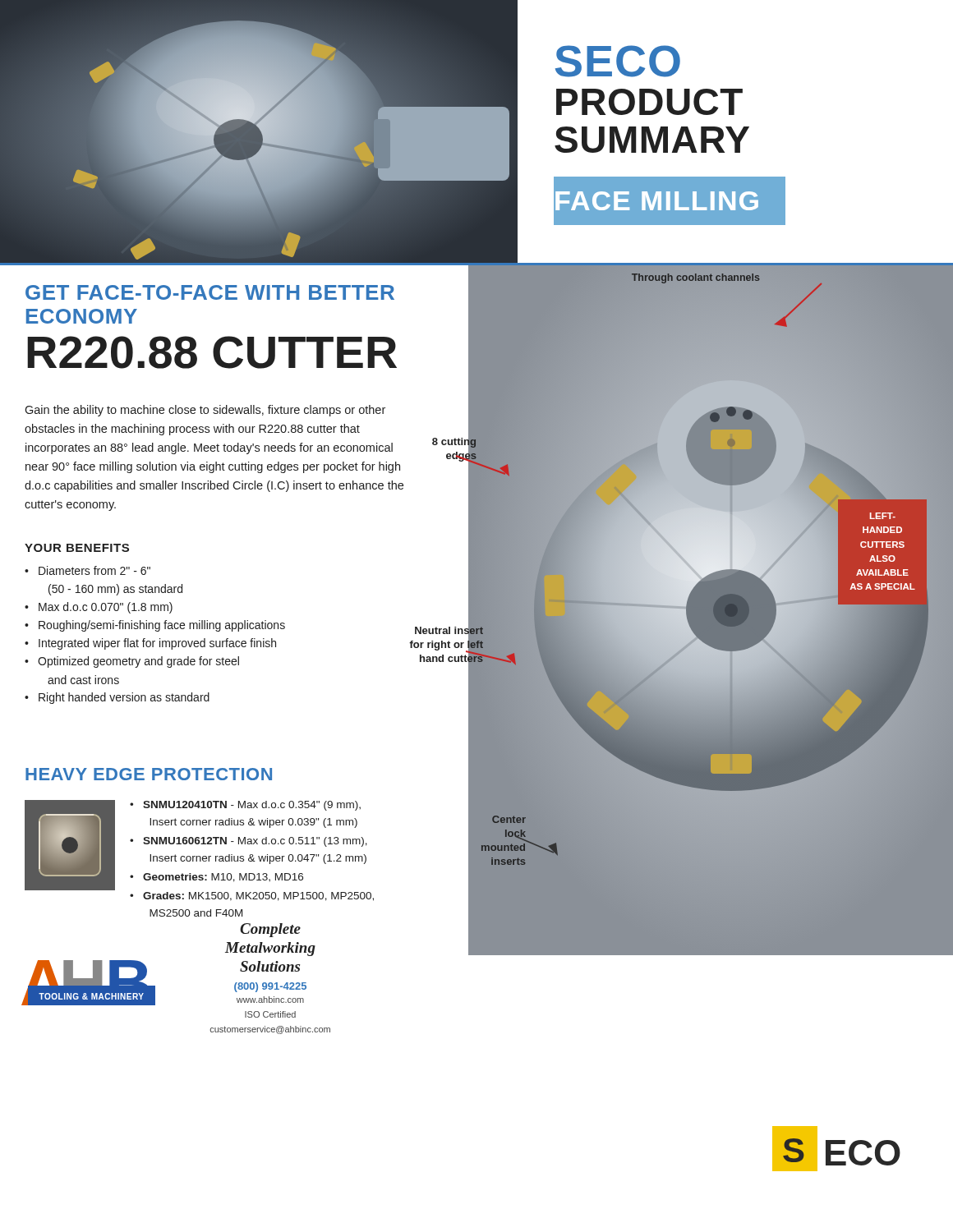
Task: Locate the passage starting "• Integrated wiper flat for improved"
Action: pyautogui.click(x=151, y=644)
